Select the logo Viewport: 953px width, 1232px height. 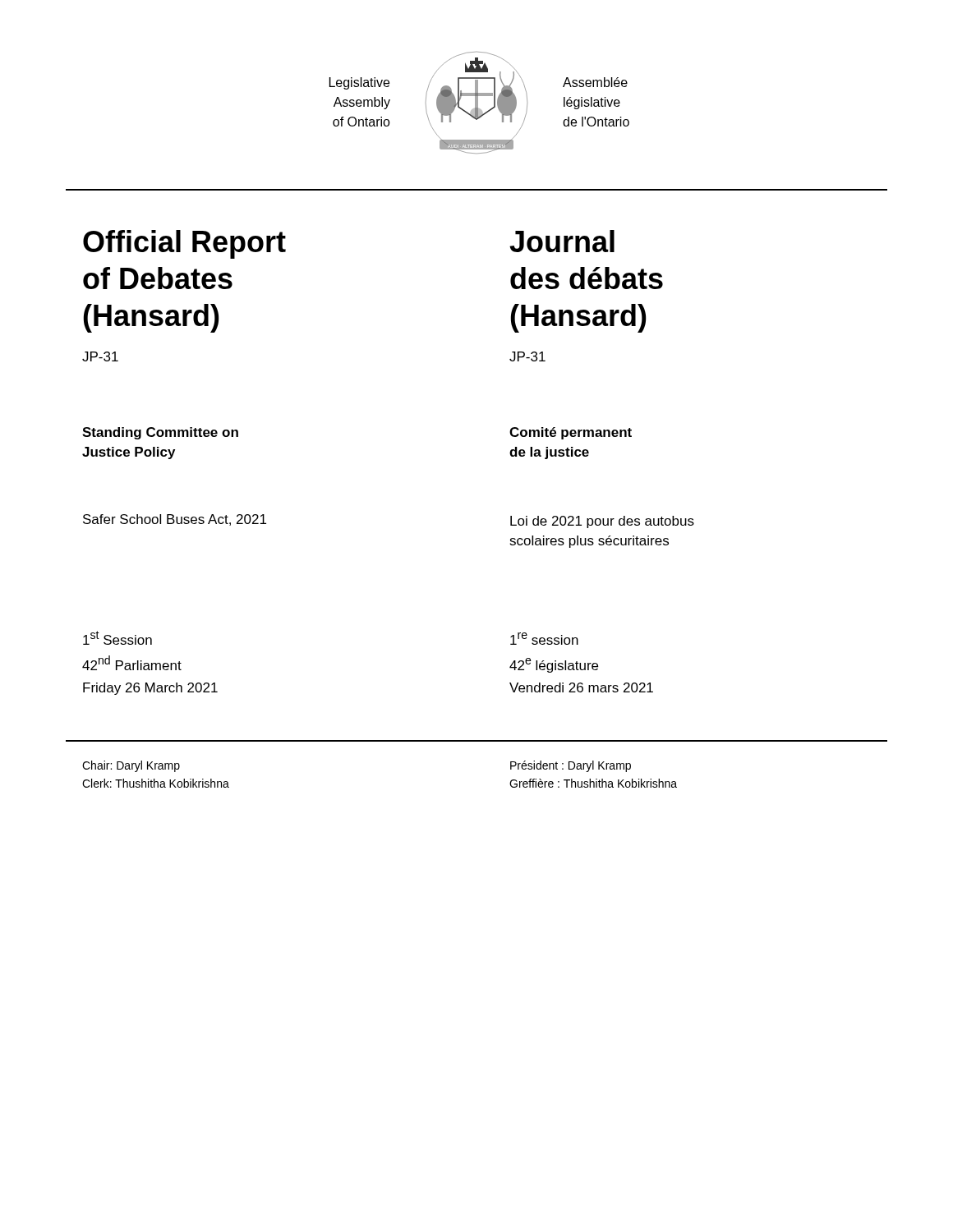476,103
